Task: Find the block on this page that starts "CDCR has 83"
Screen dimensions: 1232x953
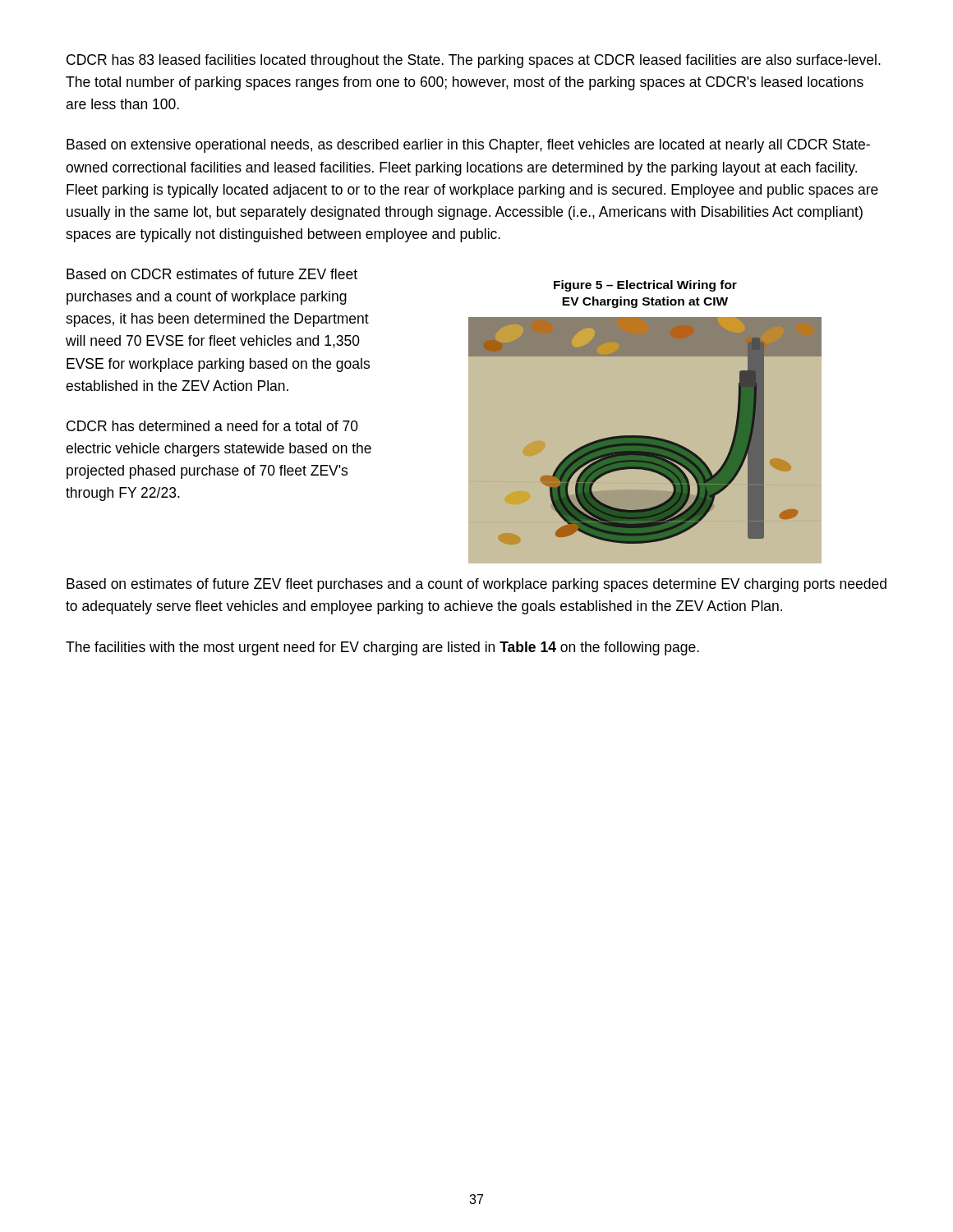Action: [x=476, y=83]
